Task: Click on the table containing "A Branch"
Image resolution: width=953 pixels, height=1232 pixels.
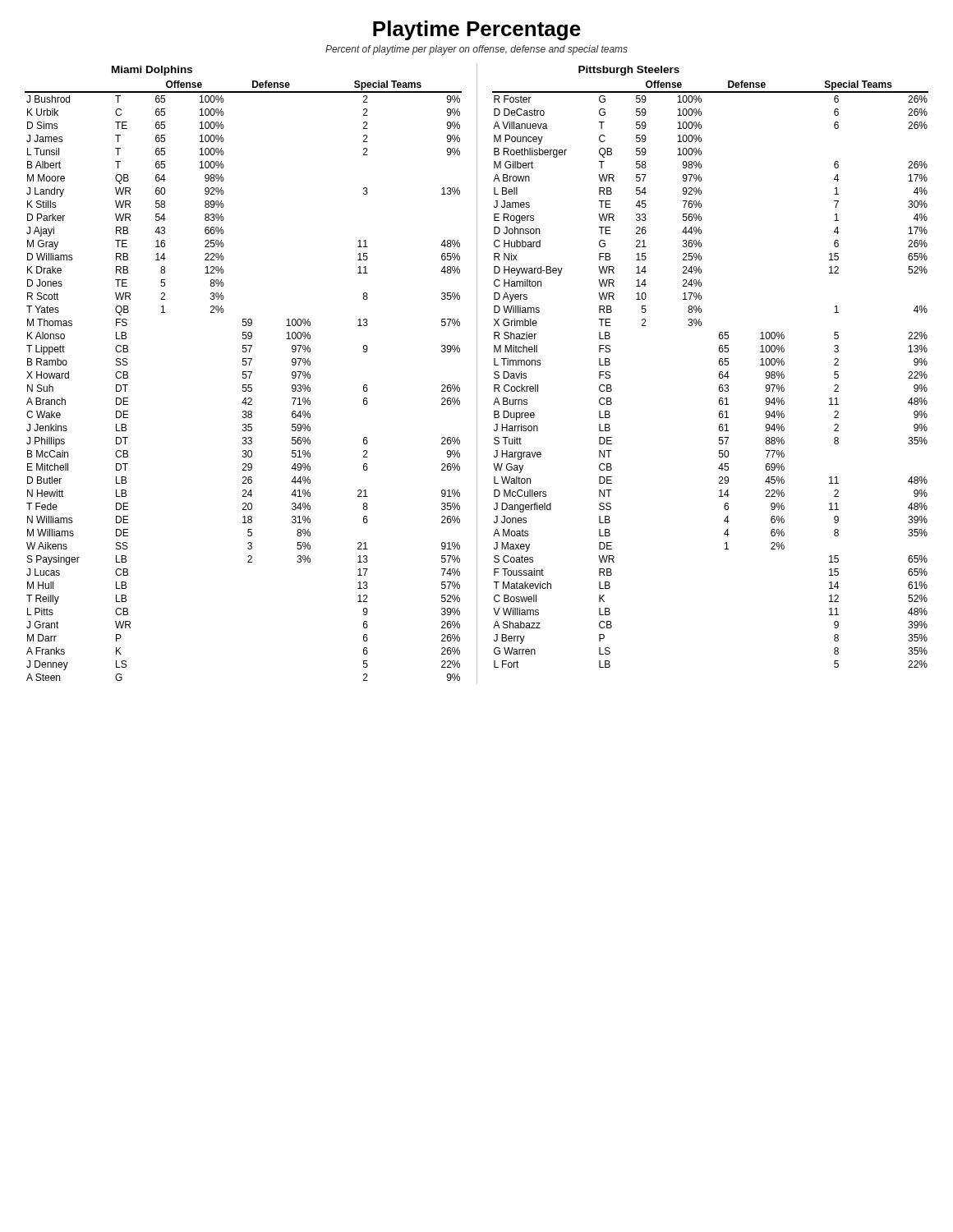Action: (243, 374)
